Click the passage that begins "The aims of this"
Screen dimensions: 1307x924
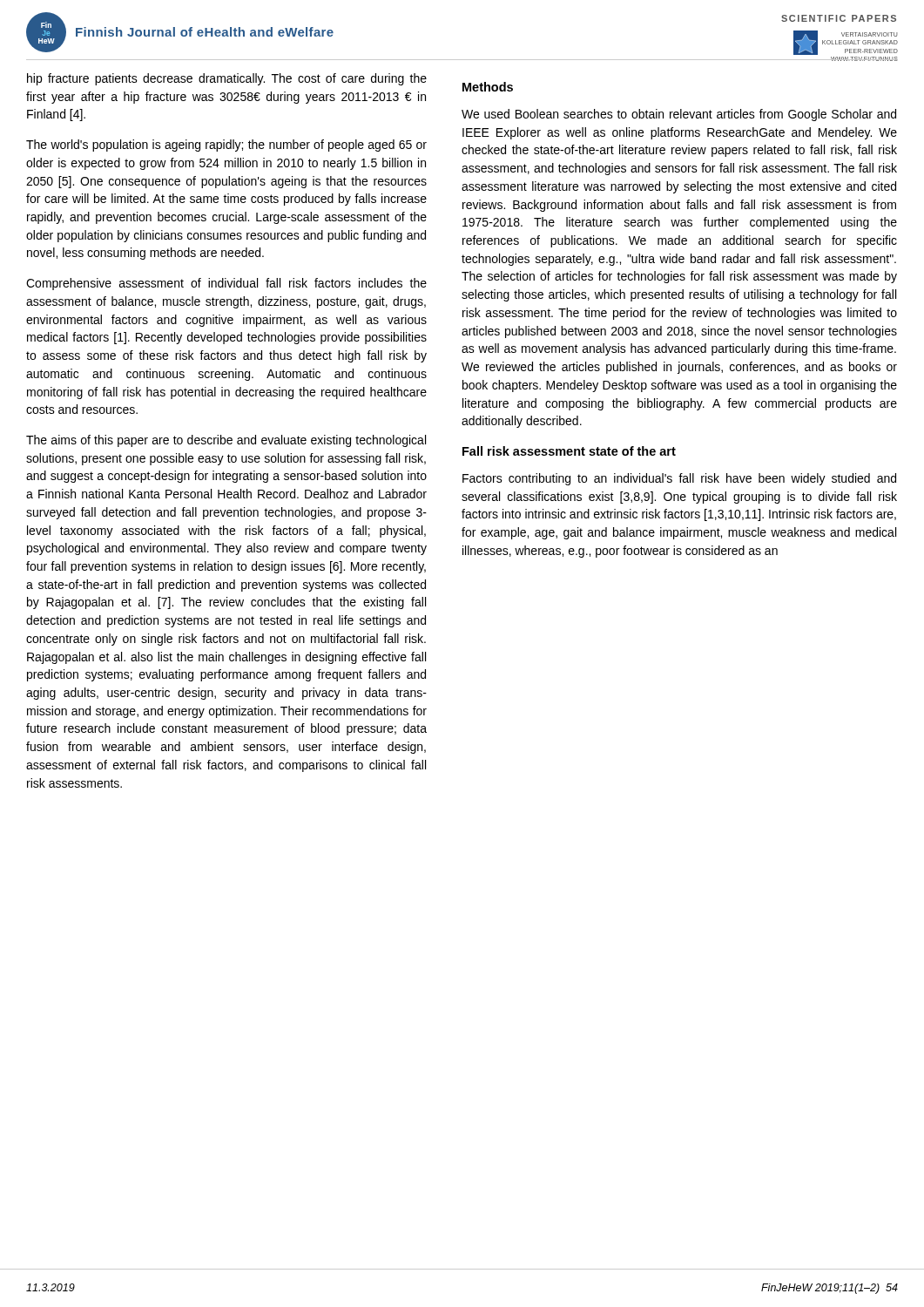[x=226, y=611]
